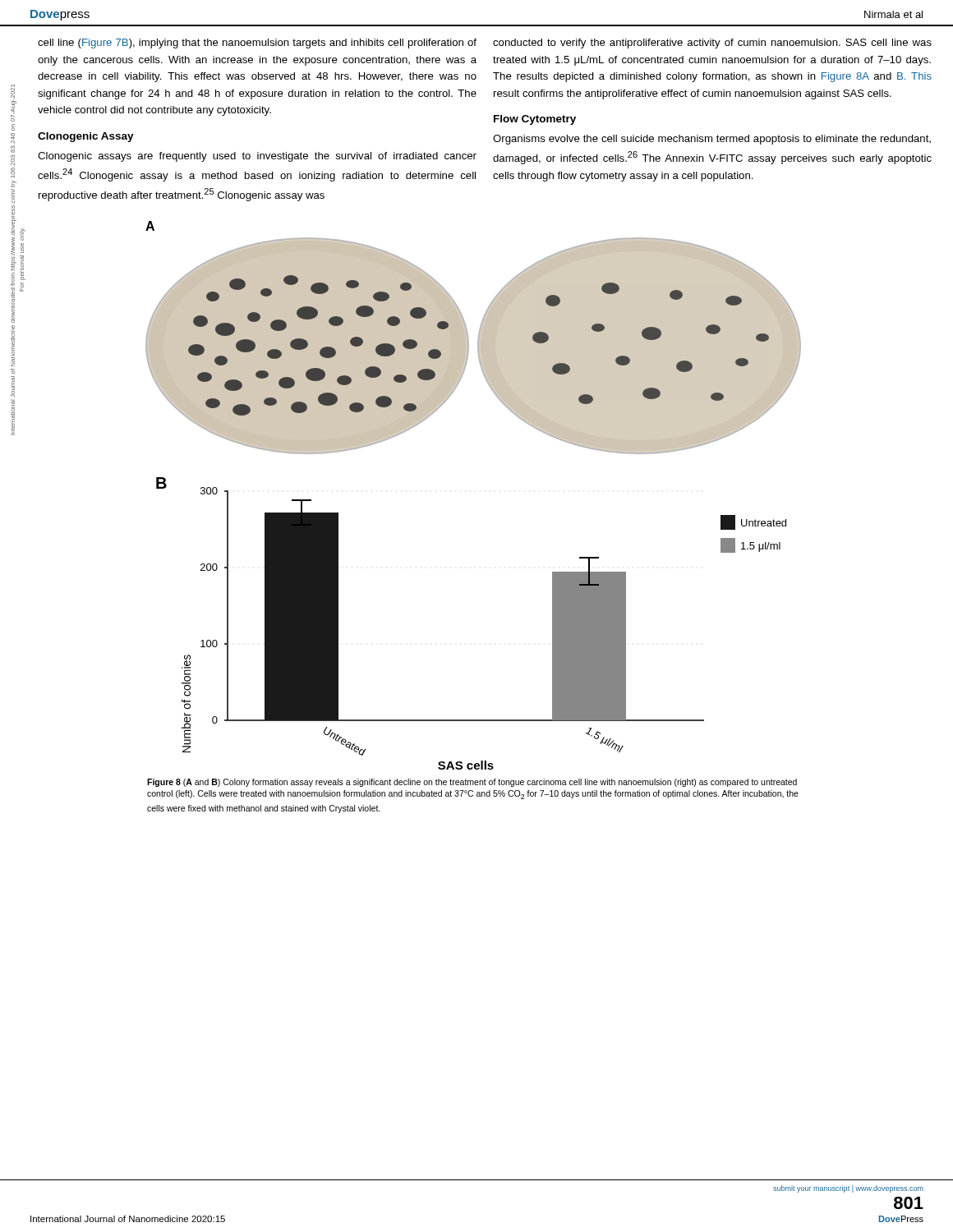This screenshot has width=953, height=1232.
Task: Point to the passage starting "Clonogenic Assay"
Action: (x=86, y=136)
